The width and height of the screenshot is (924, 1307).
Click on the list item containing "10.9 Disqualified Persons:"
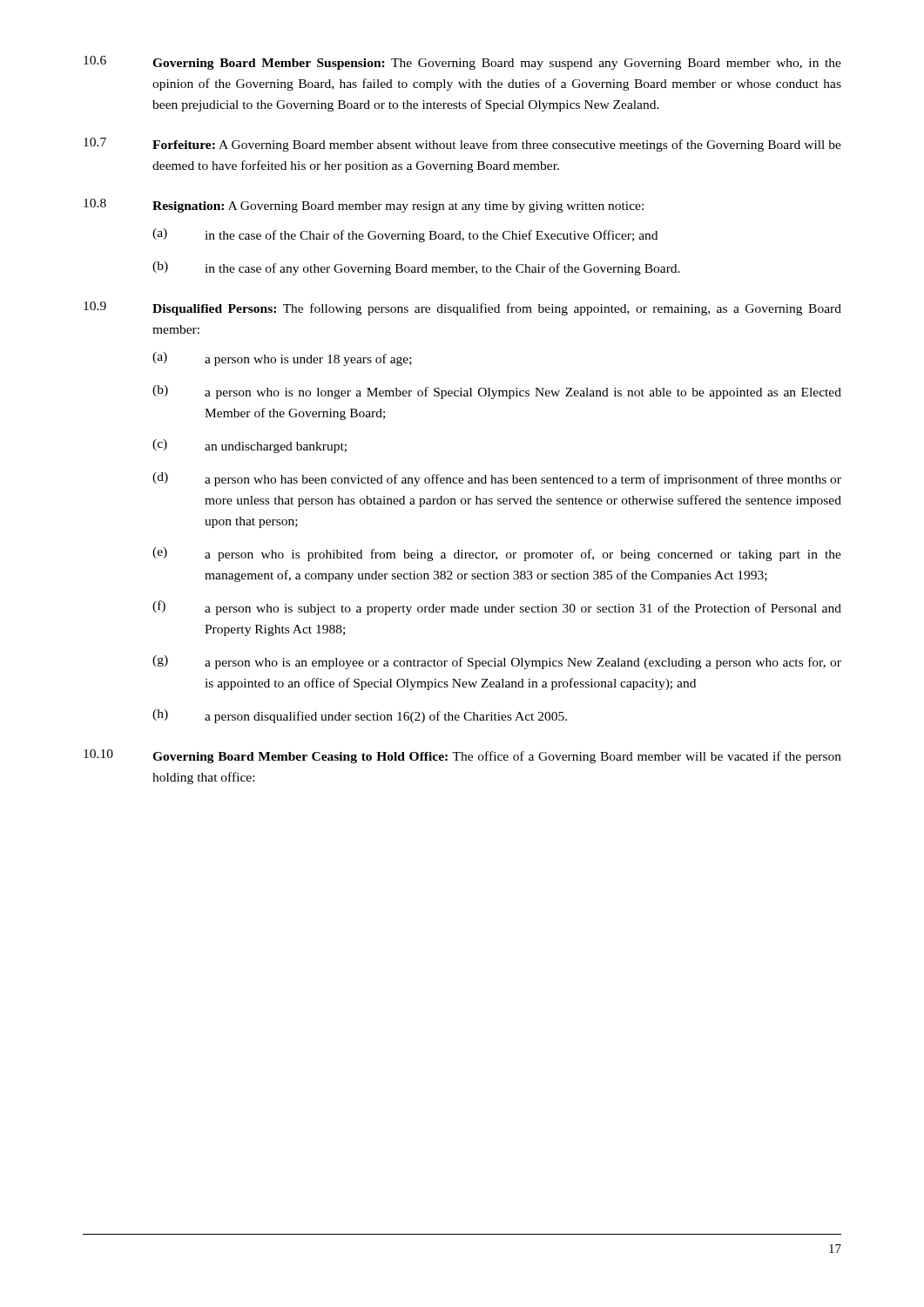tap(462, 319)
